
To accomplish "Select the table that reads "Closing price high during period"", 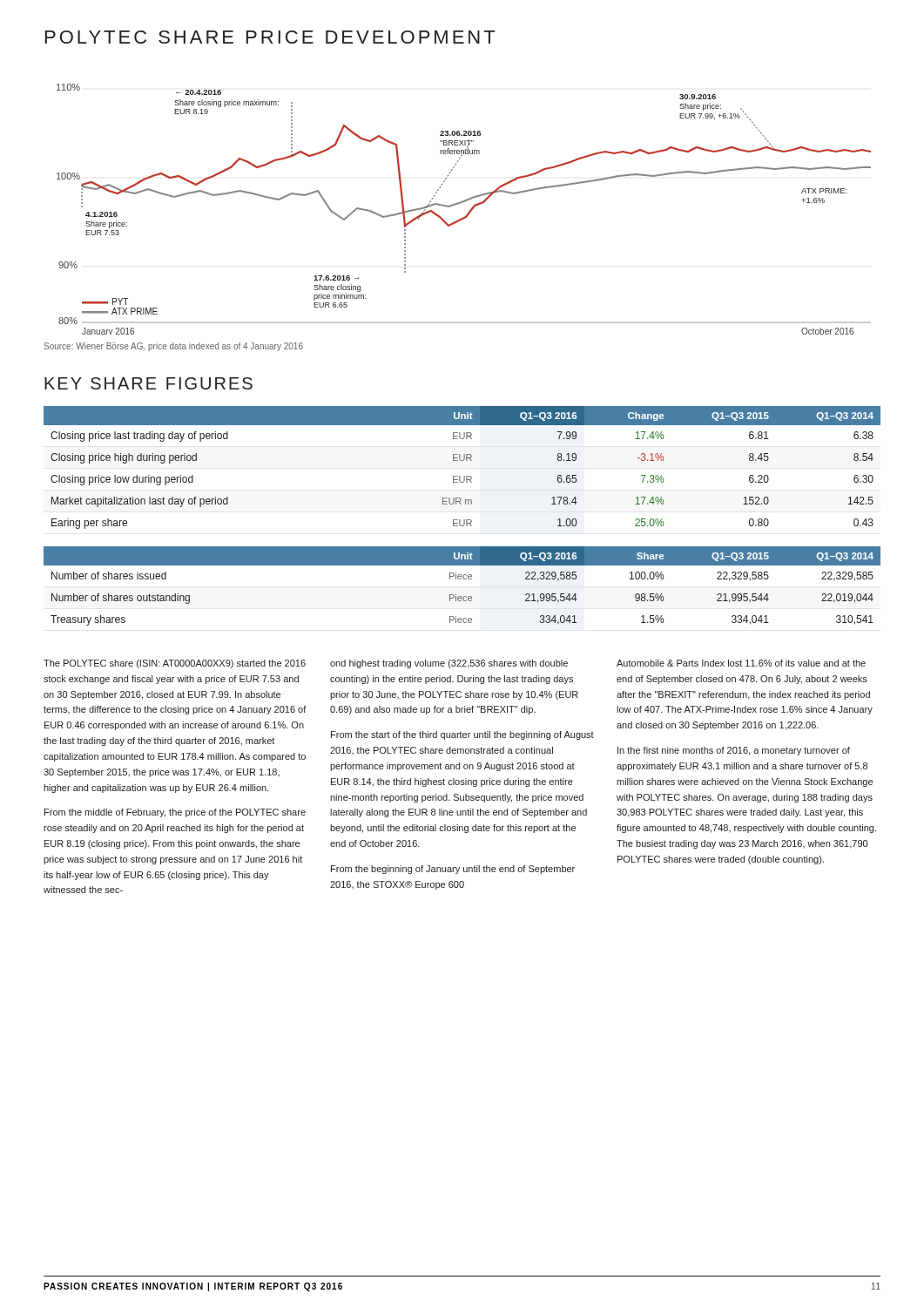I will [462, 470].
